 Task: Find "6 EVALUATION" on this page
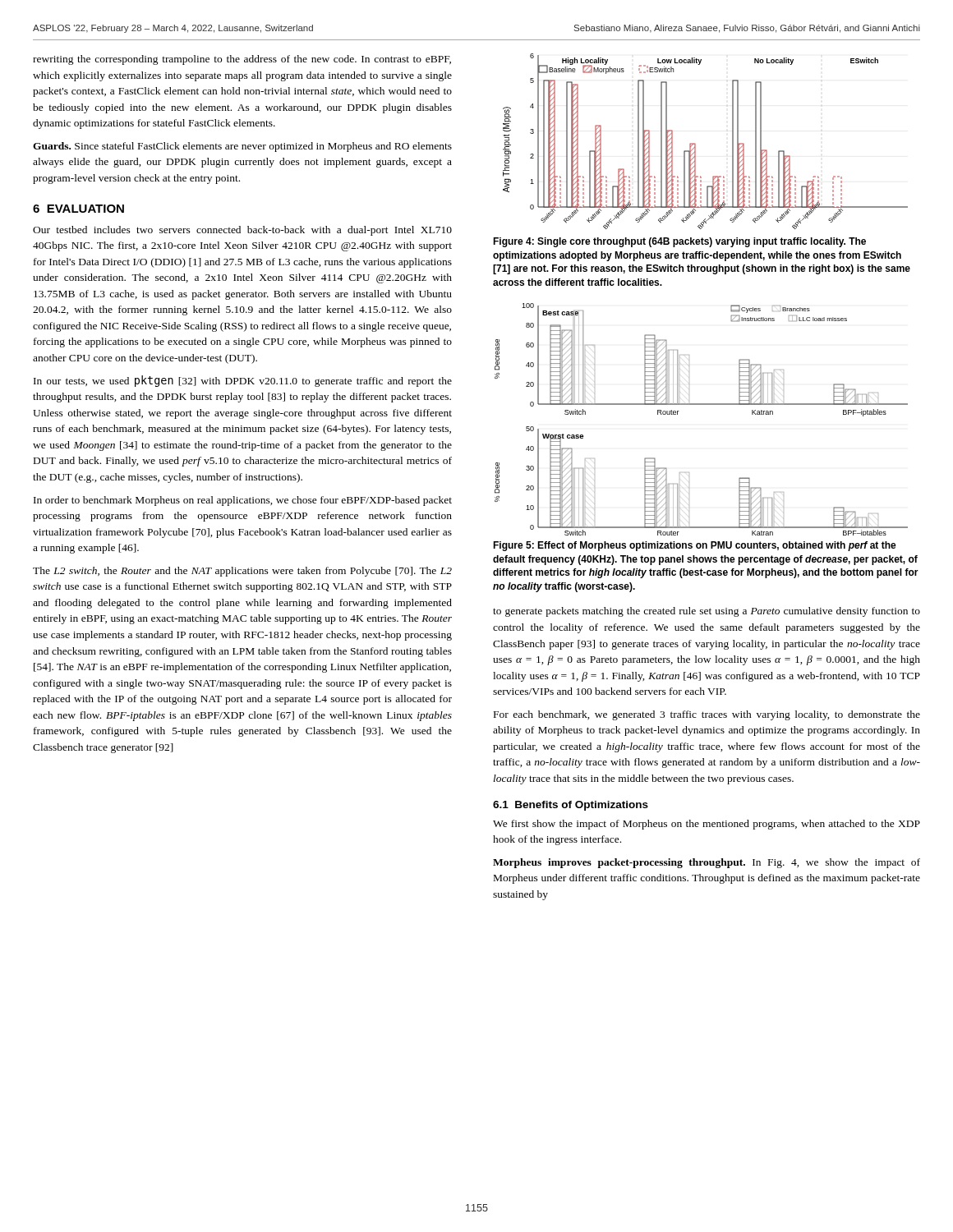[79, 208]
